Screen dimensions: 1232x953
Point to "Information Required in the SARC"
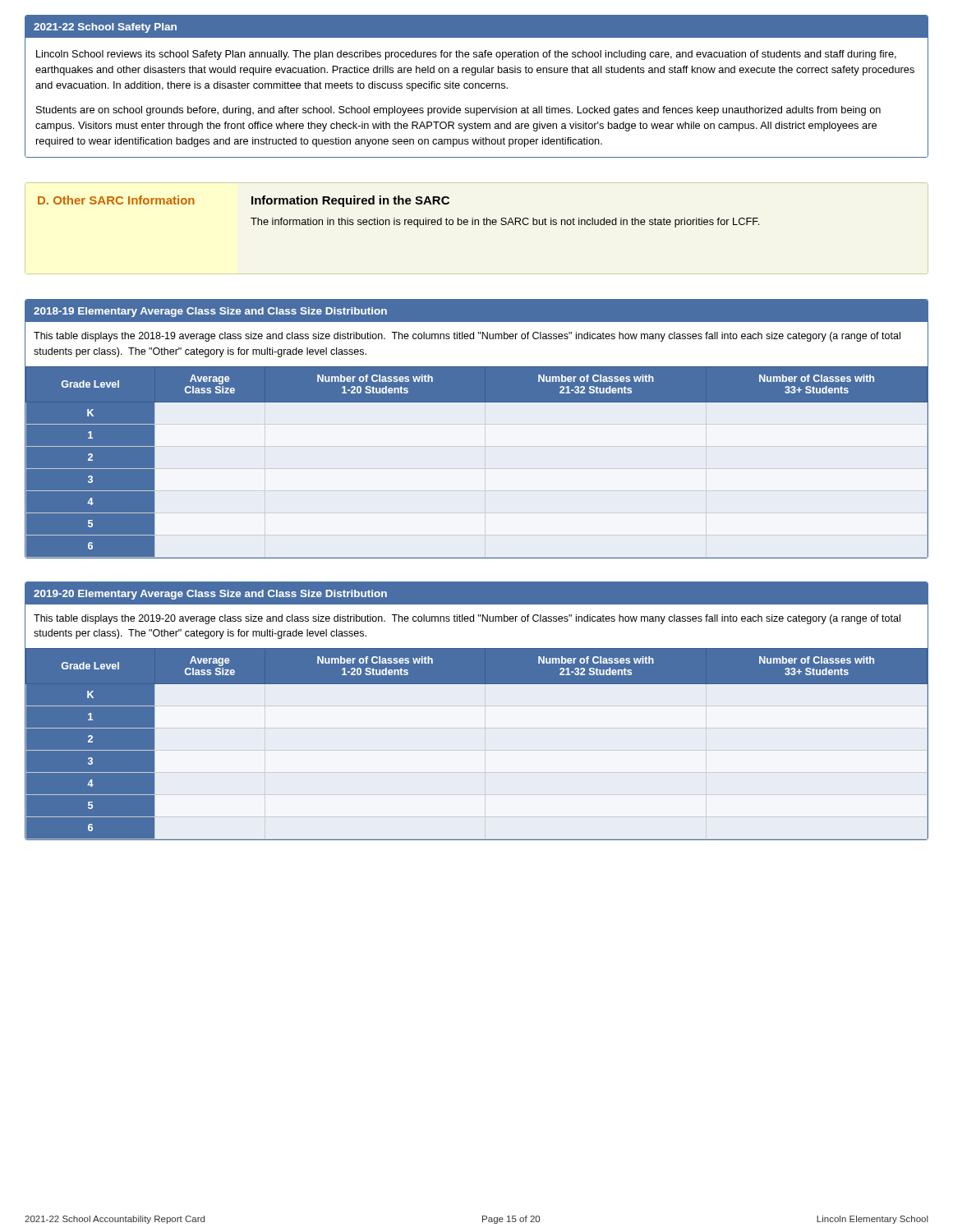350,200
